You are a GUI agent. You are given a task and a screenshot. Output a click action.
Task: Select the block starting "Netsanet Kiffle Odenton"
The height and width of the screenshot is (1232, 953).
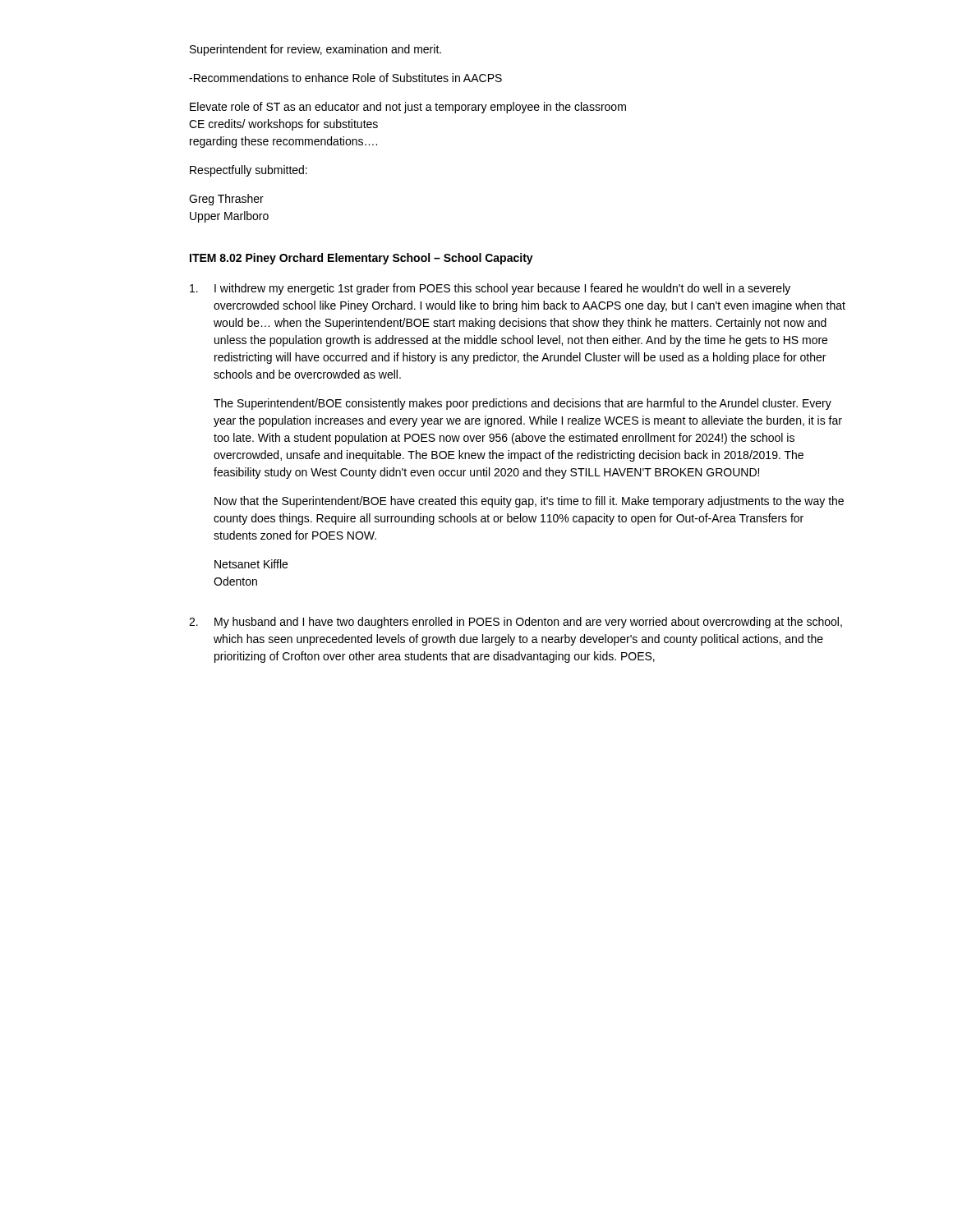[x=251, y=573]
